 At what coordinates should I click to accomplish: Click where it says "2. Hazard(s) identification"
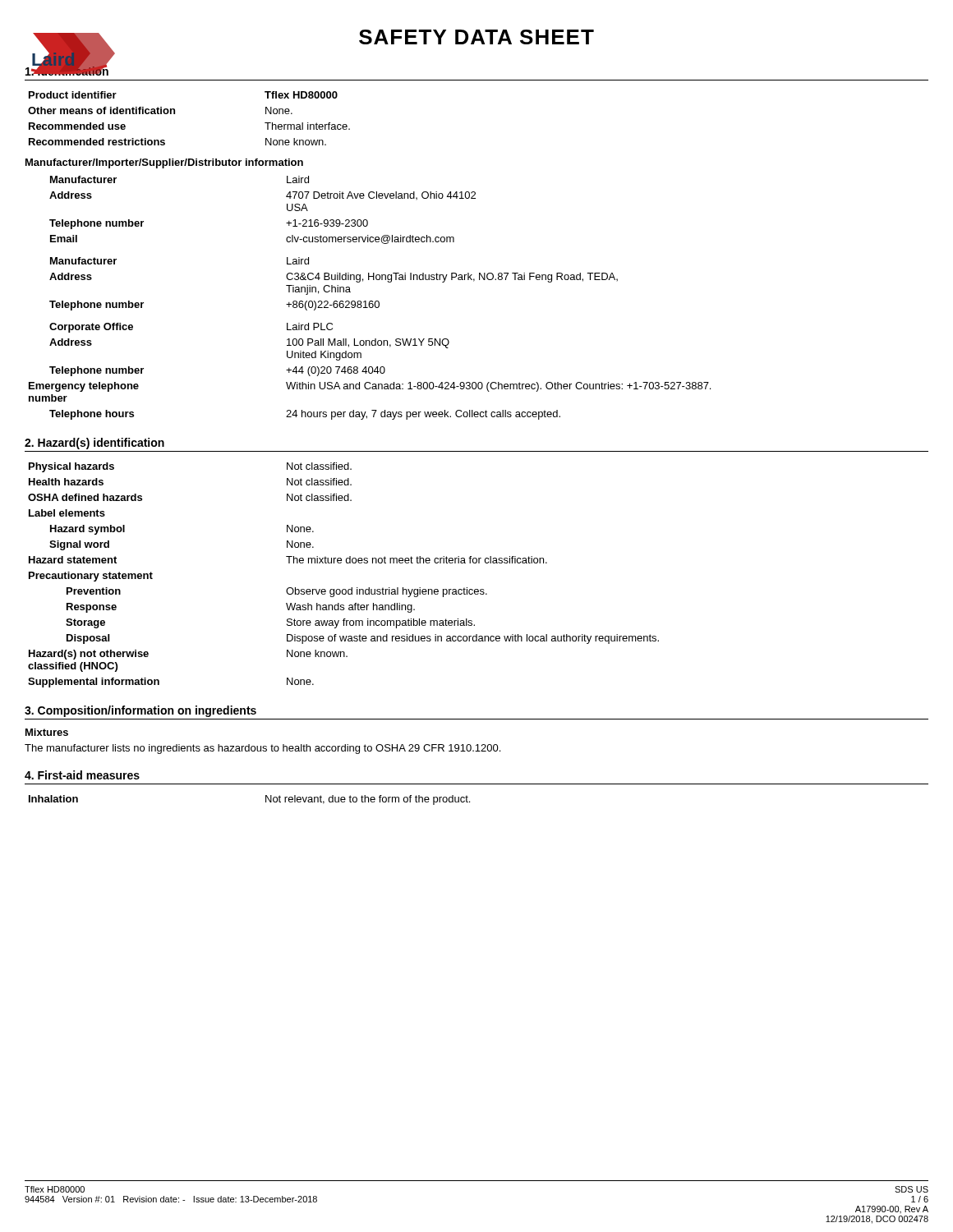(95, 443)
